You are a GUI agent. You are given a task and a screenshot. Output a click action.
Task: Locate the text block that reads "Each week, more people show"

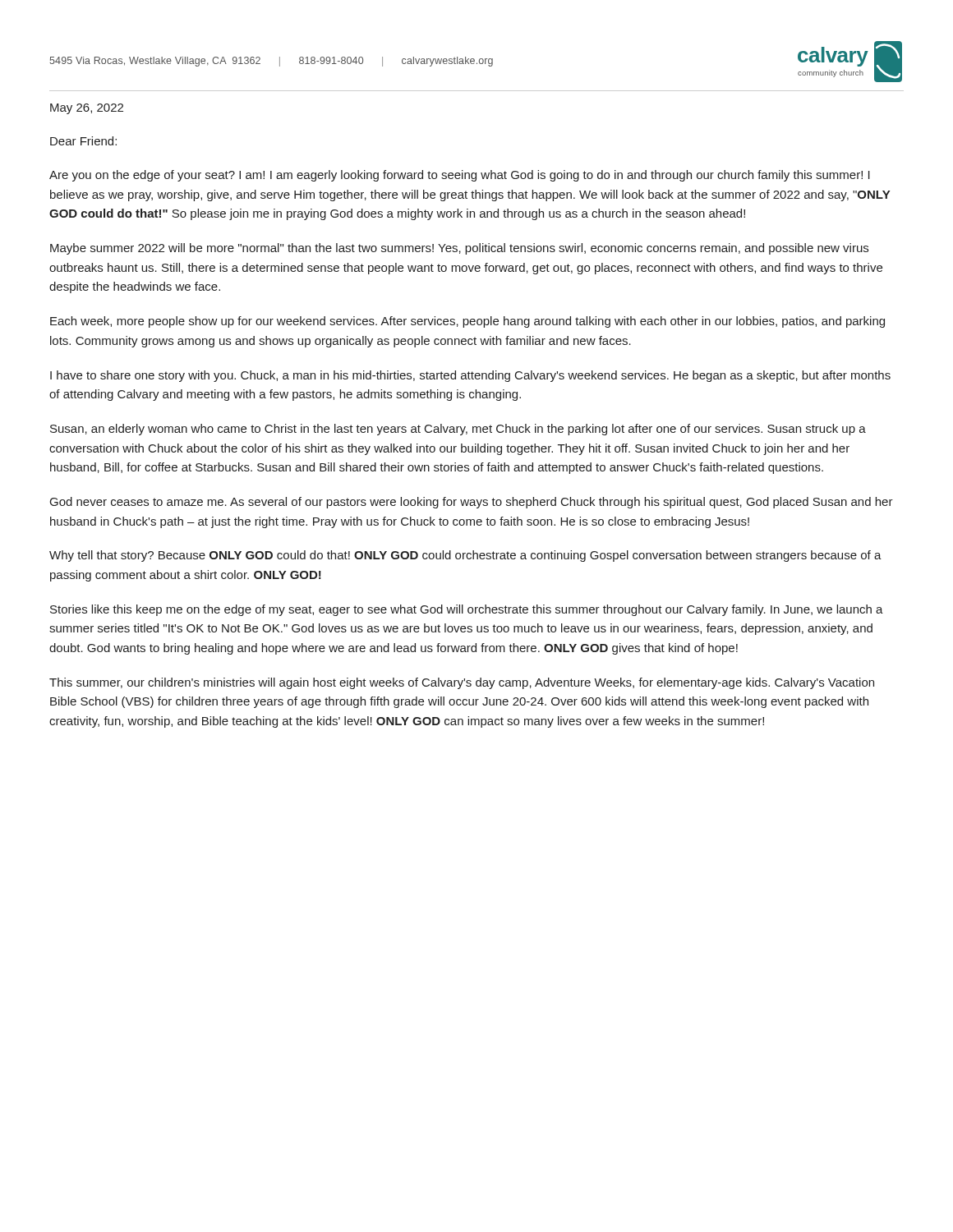pos(467,331)
